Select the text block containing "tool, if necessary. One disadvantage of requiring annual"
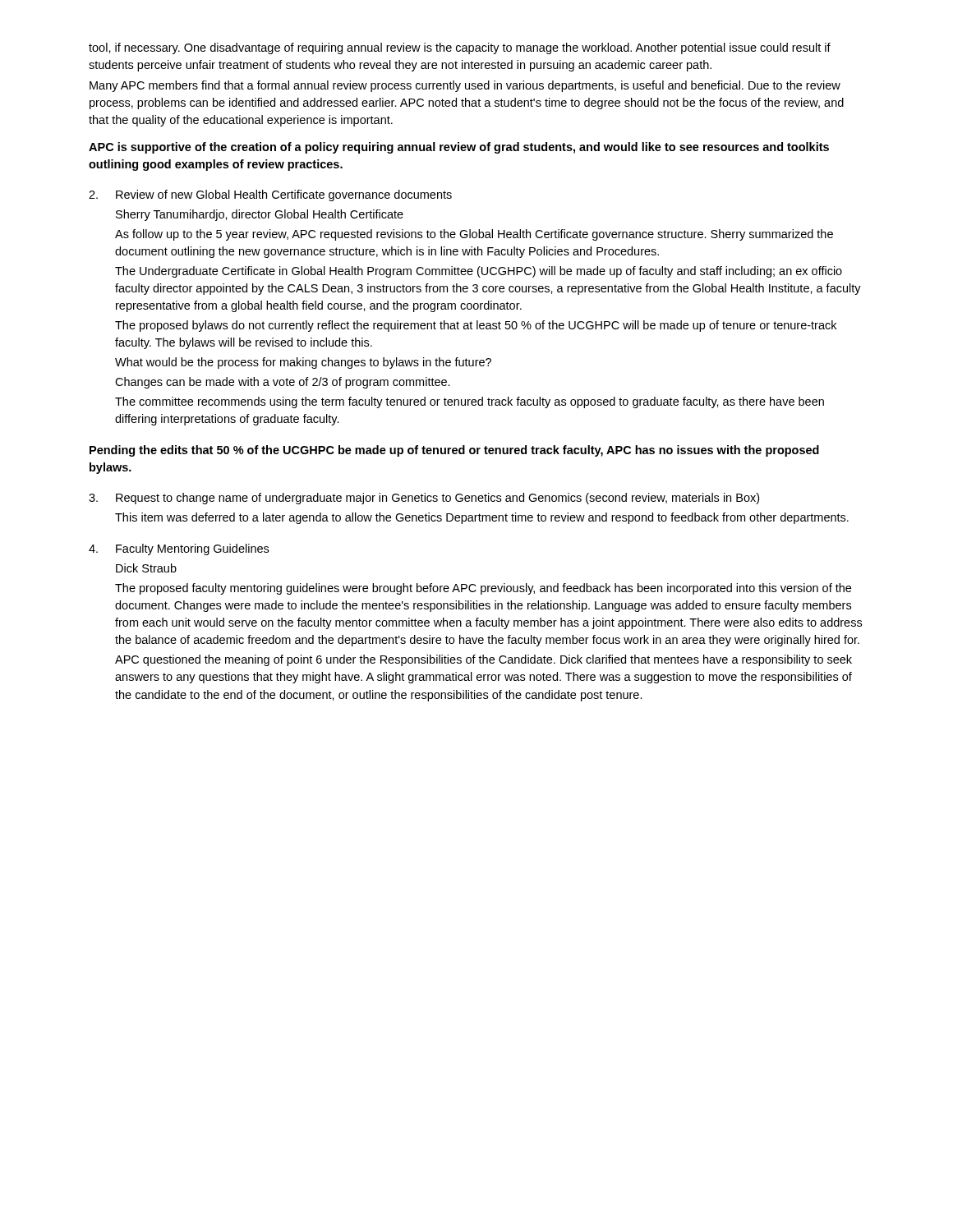Image resolution: width=953 pixels, height=1232 pixels. pos(476,84)
